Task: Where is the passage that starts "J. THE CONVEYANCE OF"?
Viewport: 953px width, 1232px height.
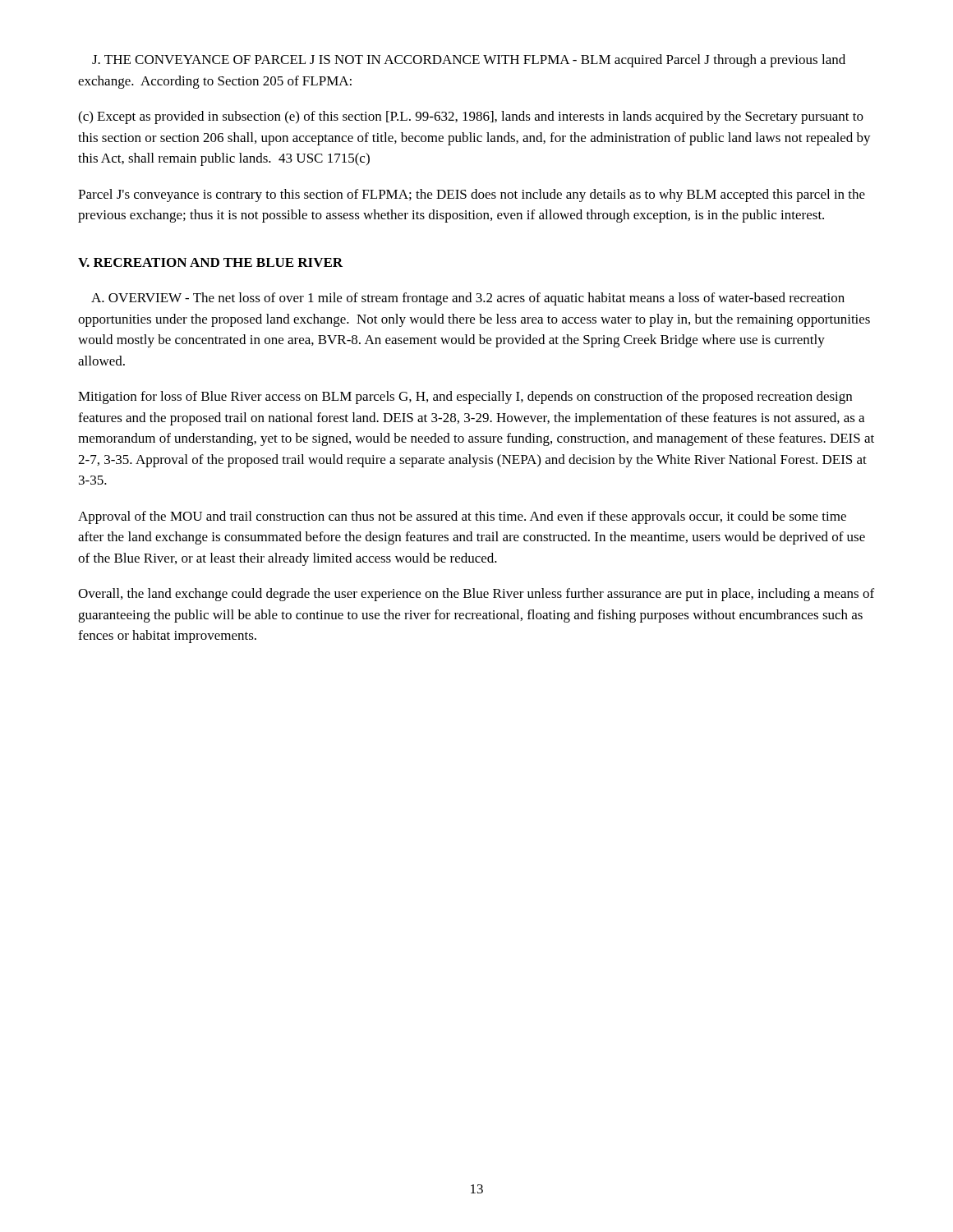Action: (462, 70)
